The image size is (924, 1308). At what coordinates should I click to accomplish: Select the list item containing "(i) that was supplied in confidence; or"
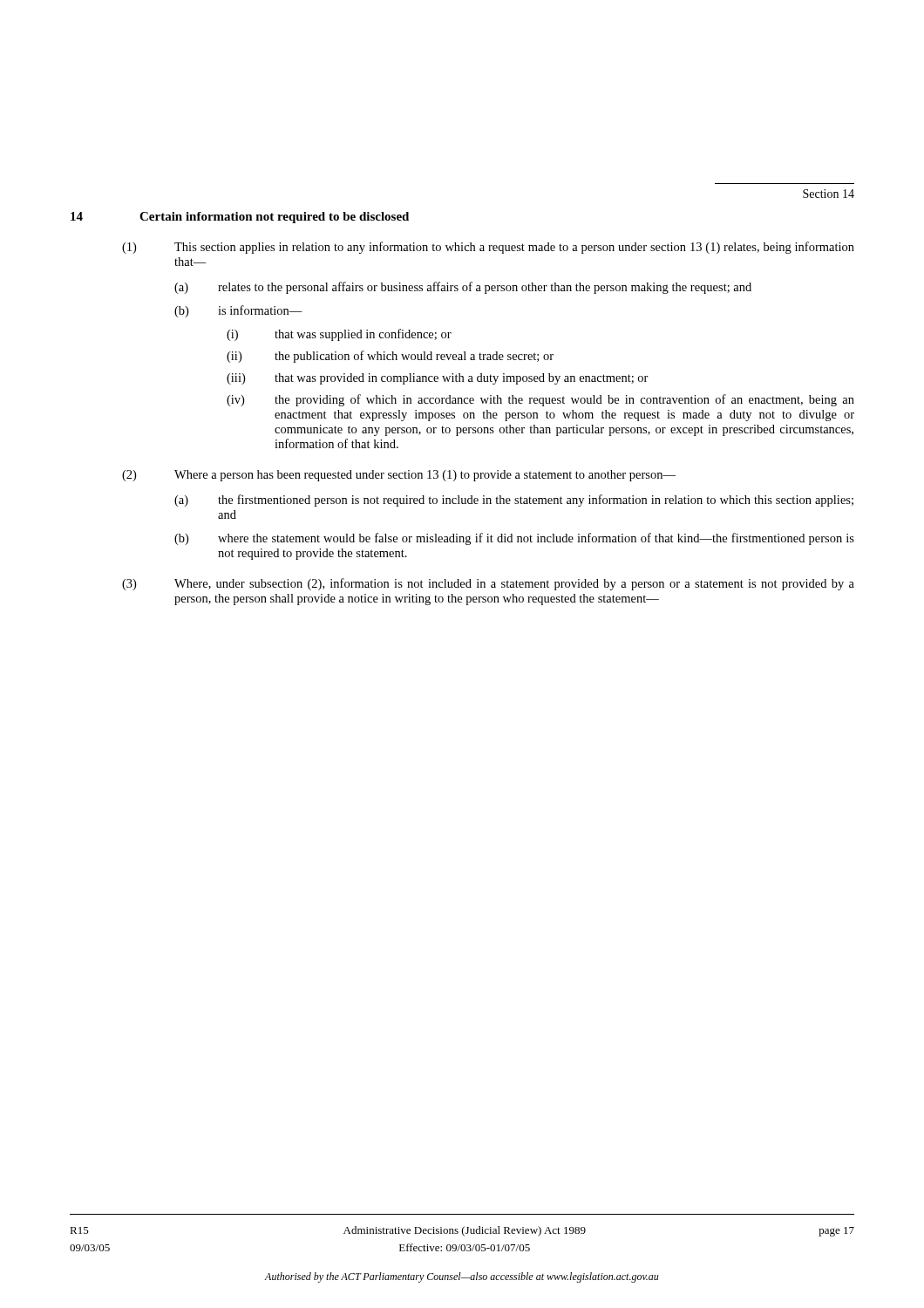tap(339, 335)
